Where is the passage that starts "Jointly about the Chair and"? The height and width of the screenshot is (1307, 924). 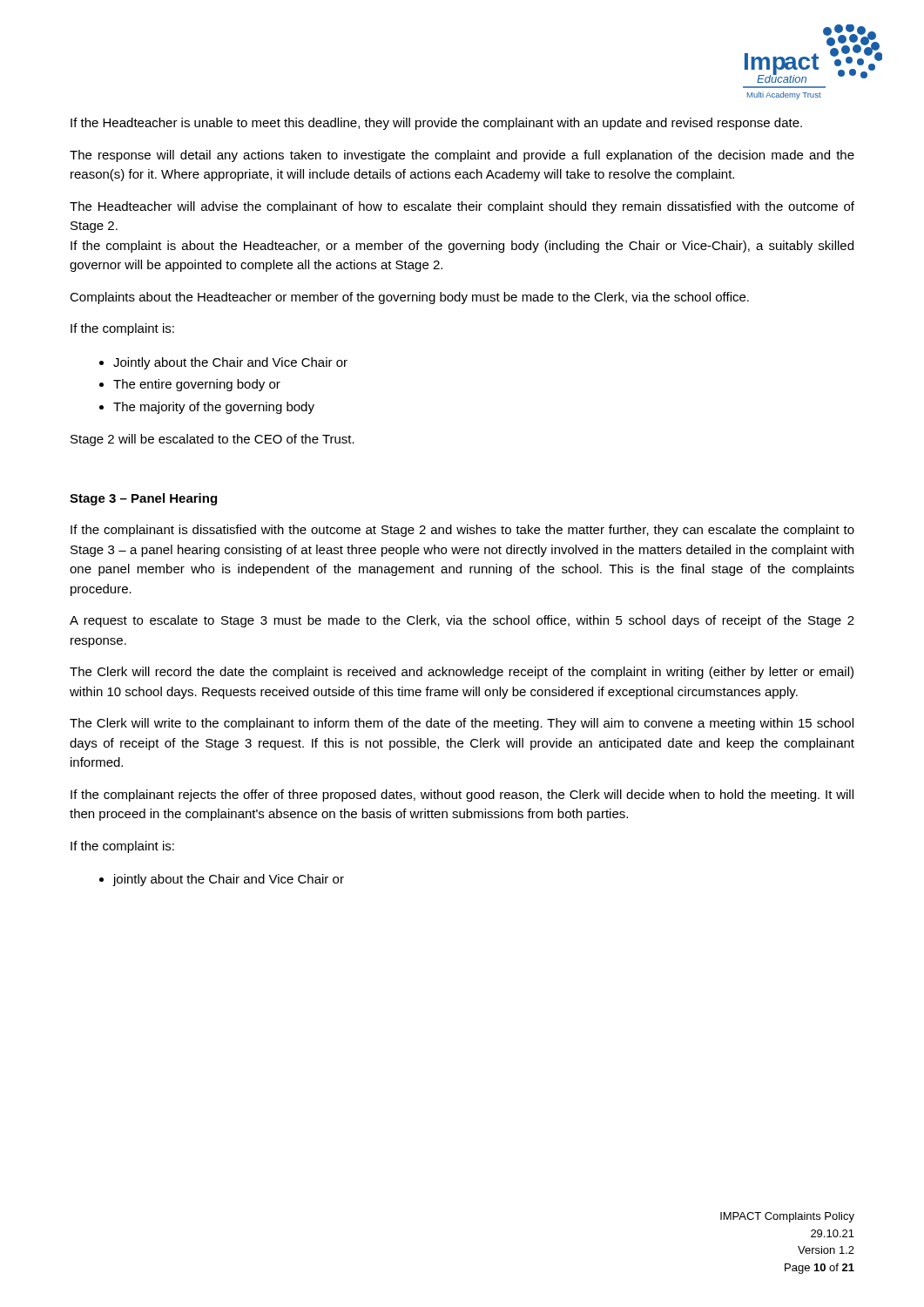tap(230, 362)
